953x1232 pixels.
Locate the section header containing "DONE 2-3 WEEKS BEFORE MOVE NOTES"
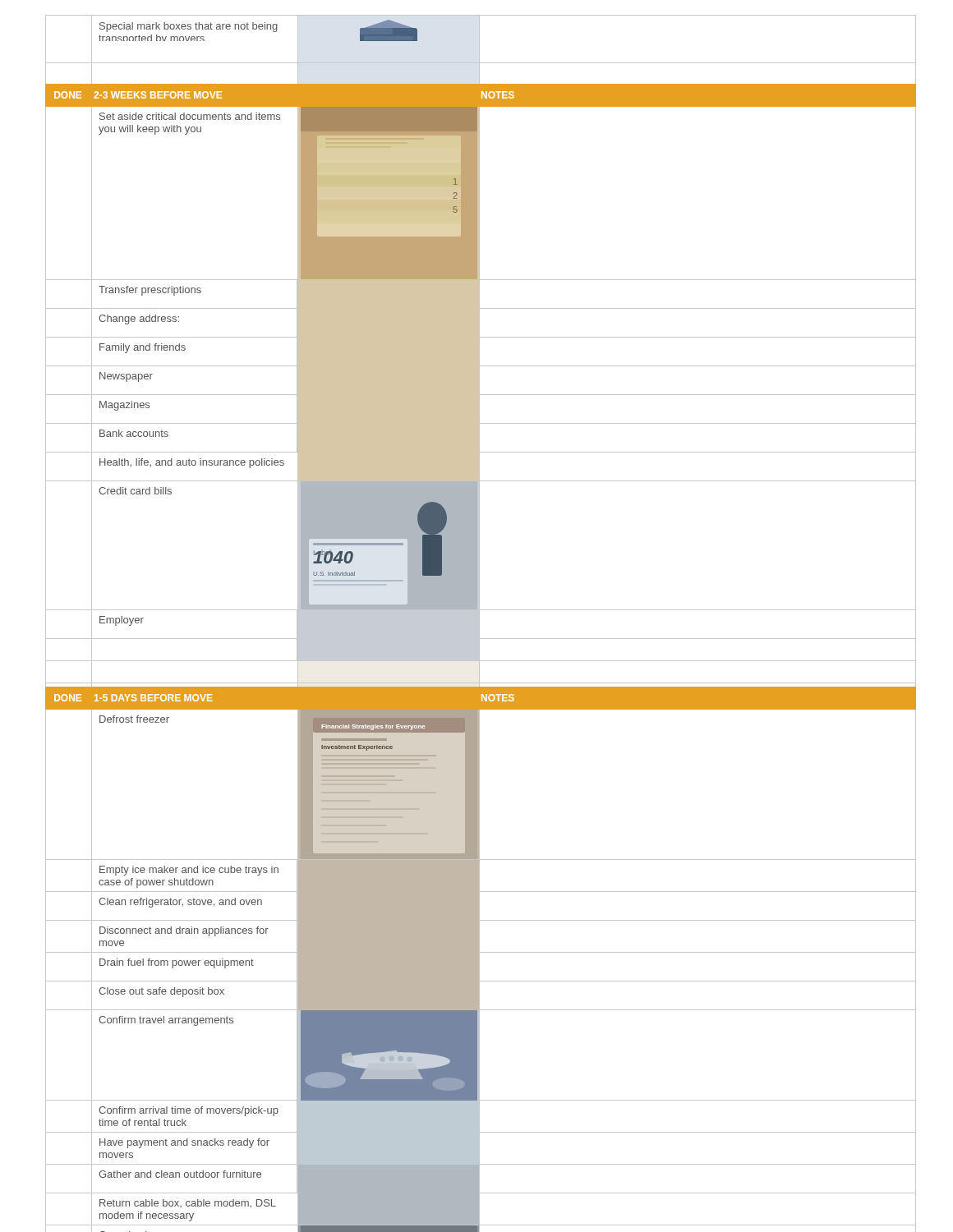481,95
